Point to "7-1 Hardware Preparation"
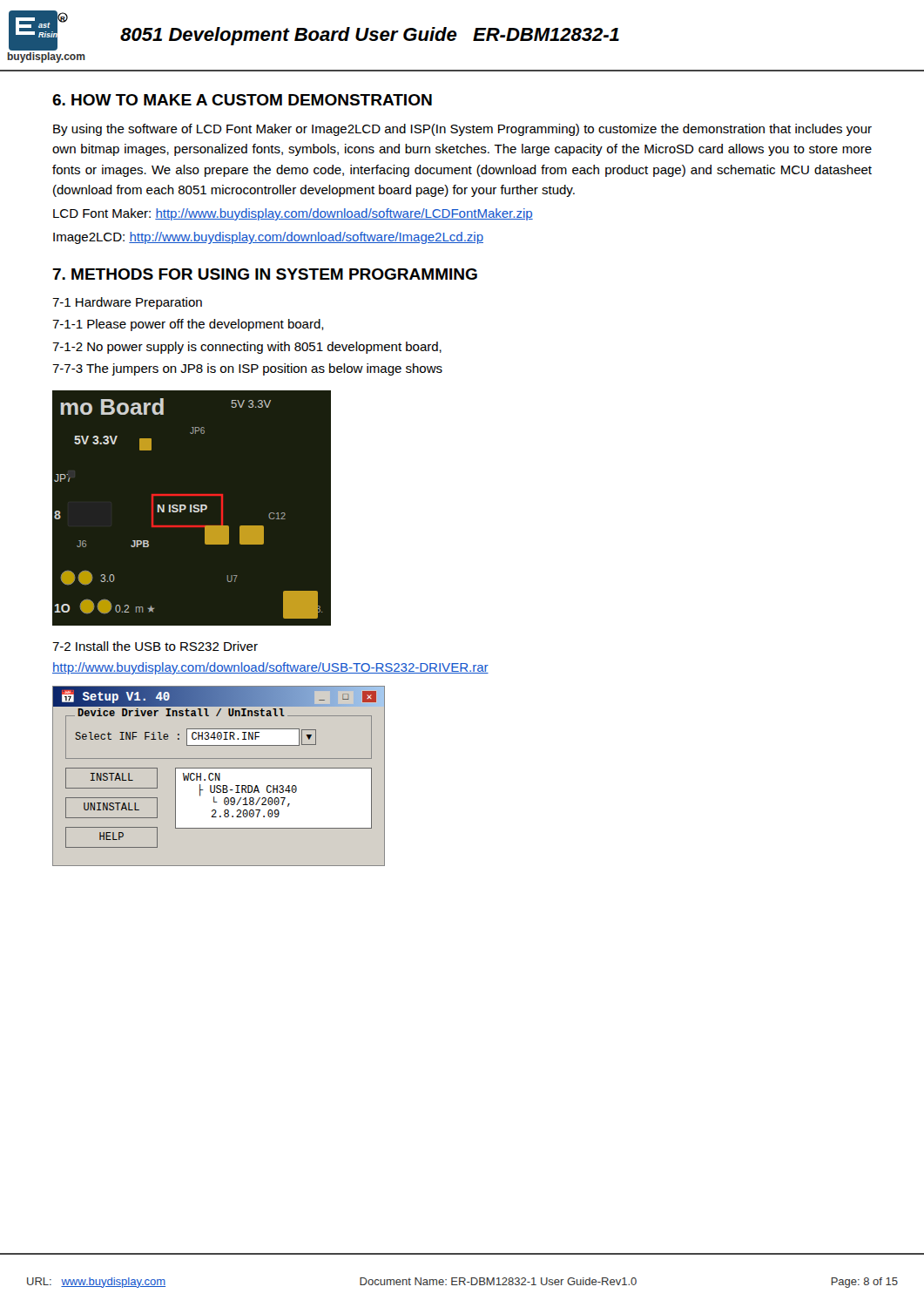 point(127,301)
